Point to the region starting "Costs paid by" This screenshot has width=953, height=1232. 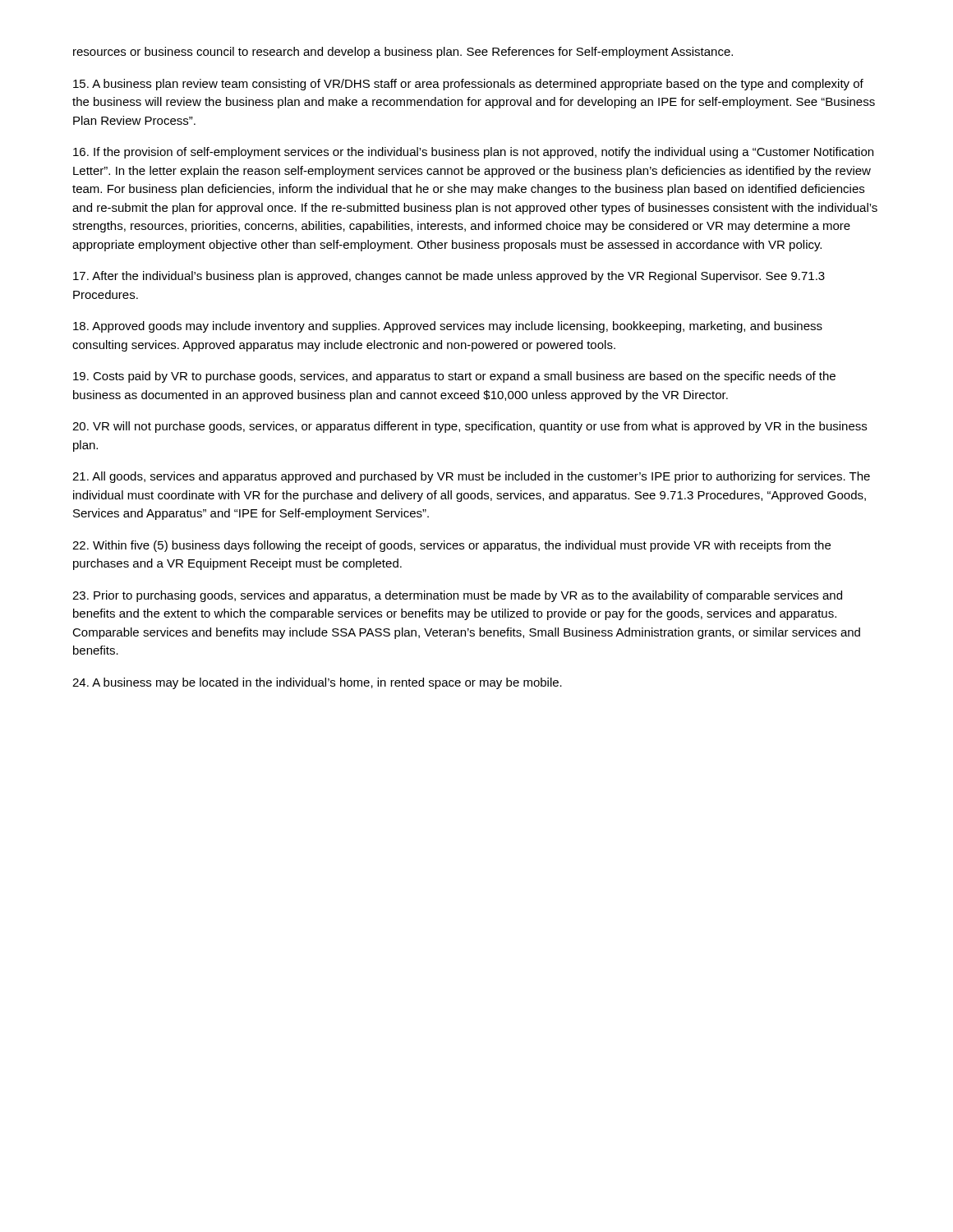click(x=454, y=385)
